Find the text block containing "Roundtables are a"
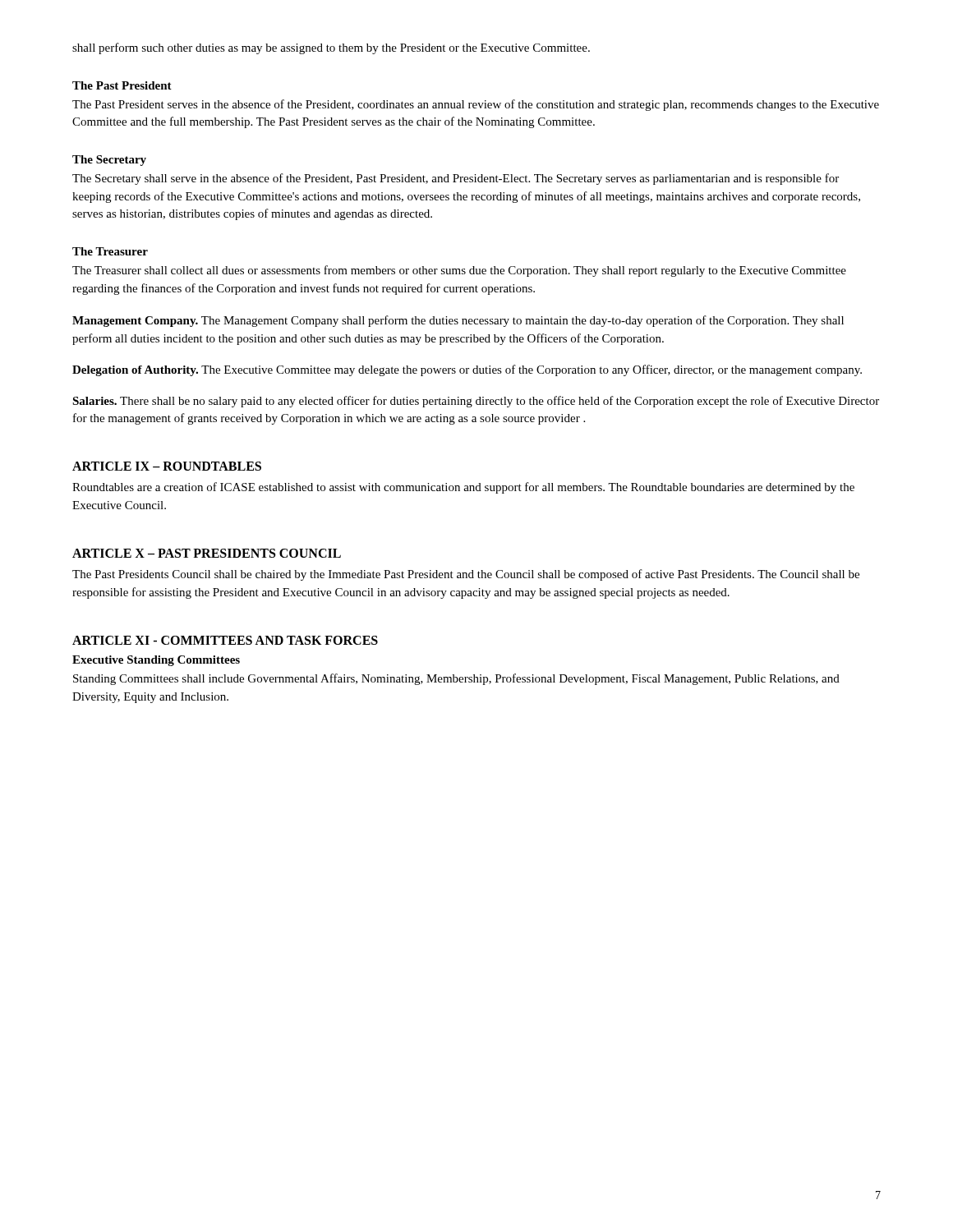This screenshot has height=1232, width=953. (476, 497)
